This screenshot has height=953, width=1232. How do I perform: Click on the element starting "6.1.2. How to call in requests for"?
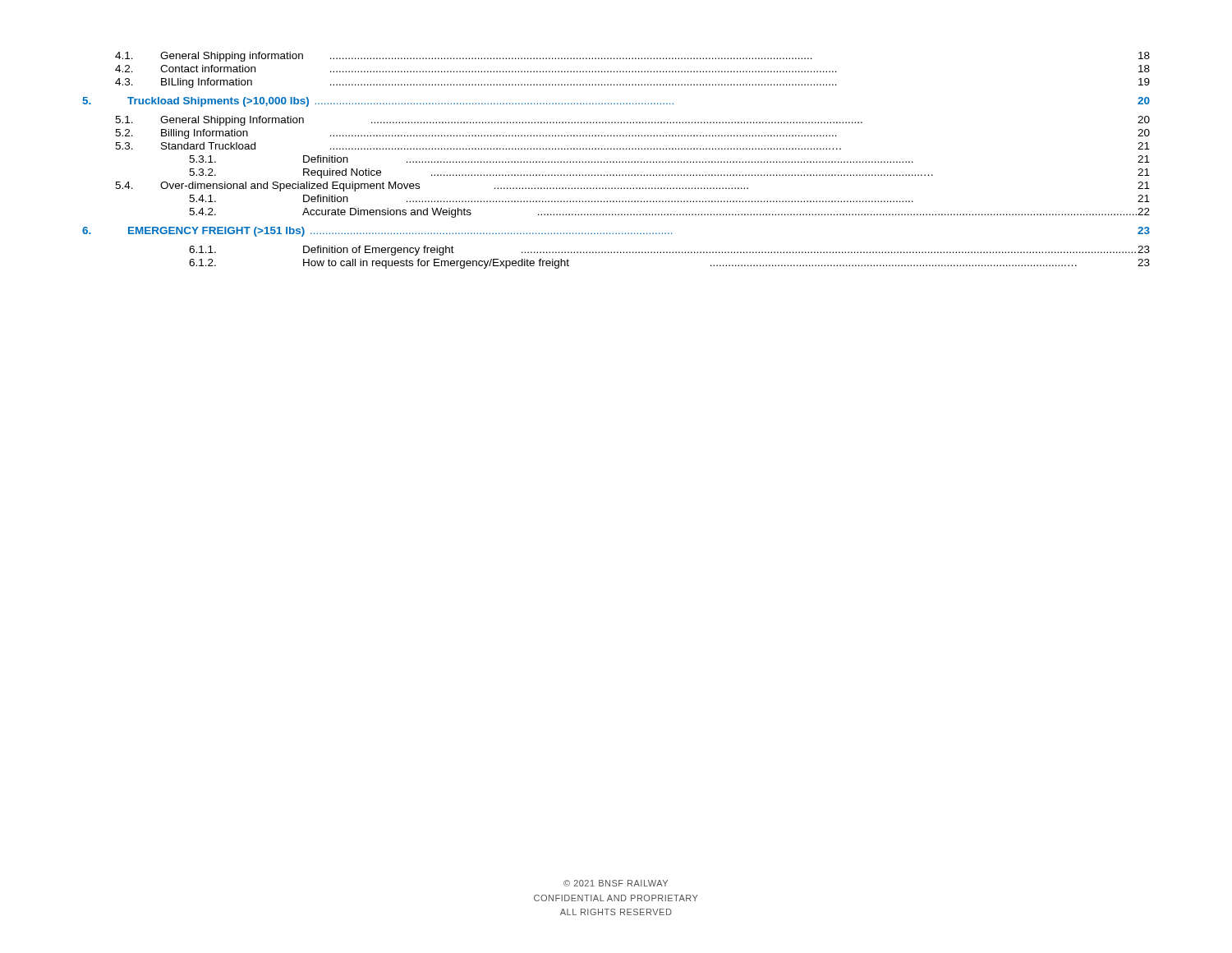coord(616,263)
